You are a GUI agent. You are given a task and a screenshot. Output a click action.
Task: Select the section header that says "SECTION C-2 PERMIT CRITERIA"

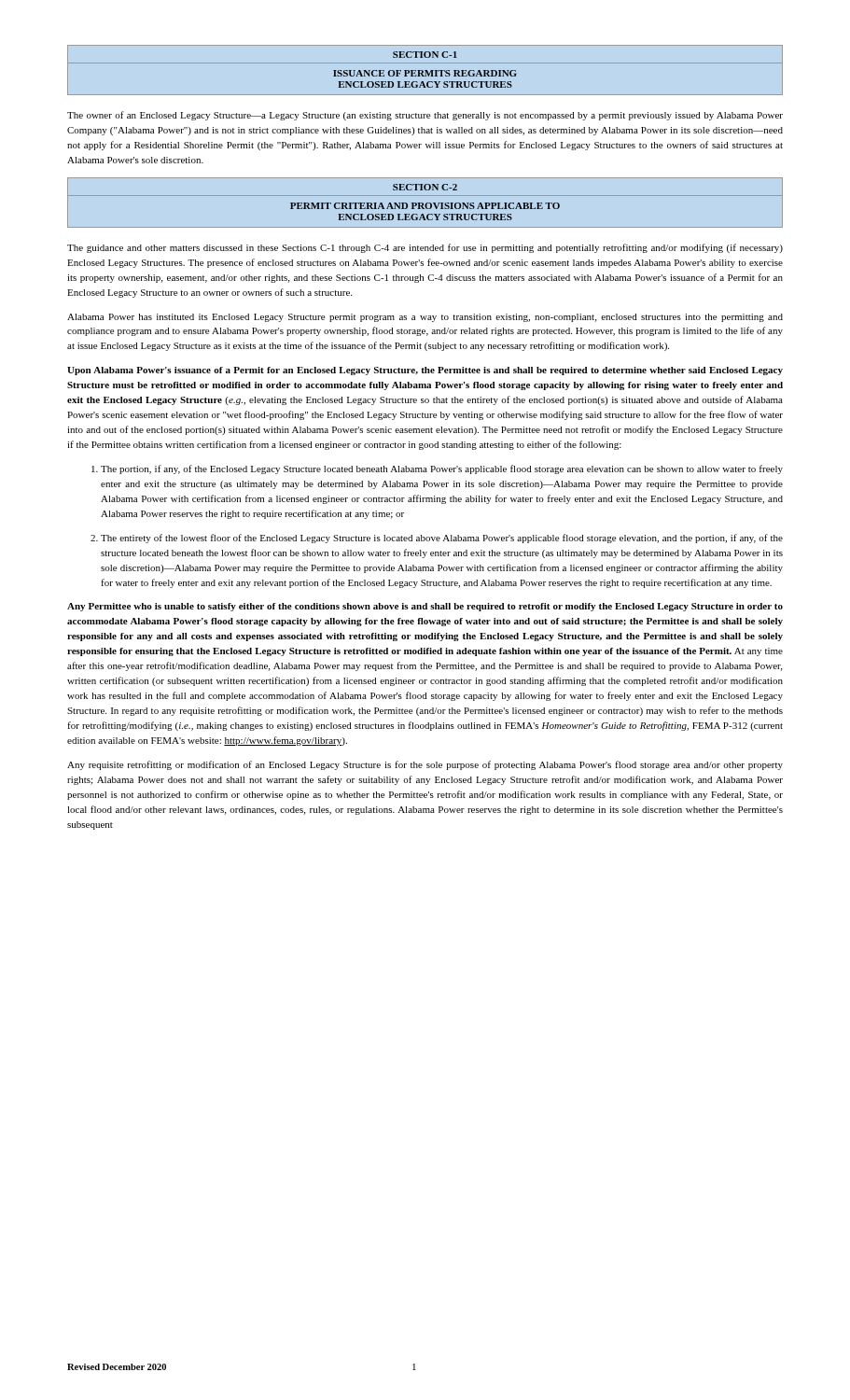[425, 202]
